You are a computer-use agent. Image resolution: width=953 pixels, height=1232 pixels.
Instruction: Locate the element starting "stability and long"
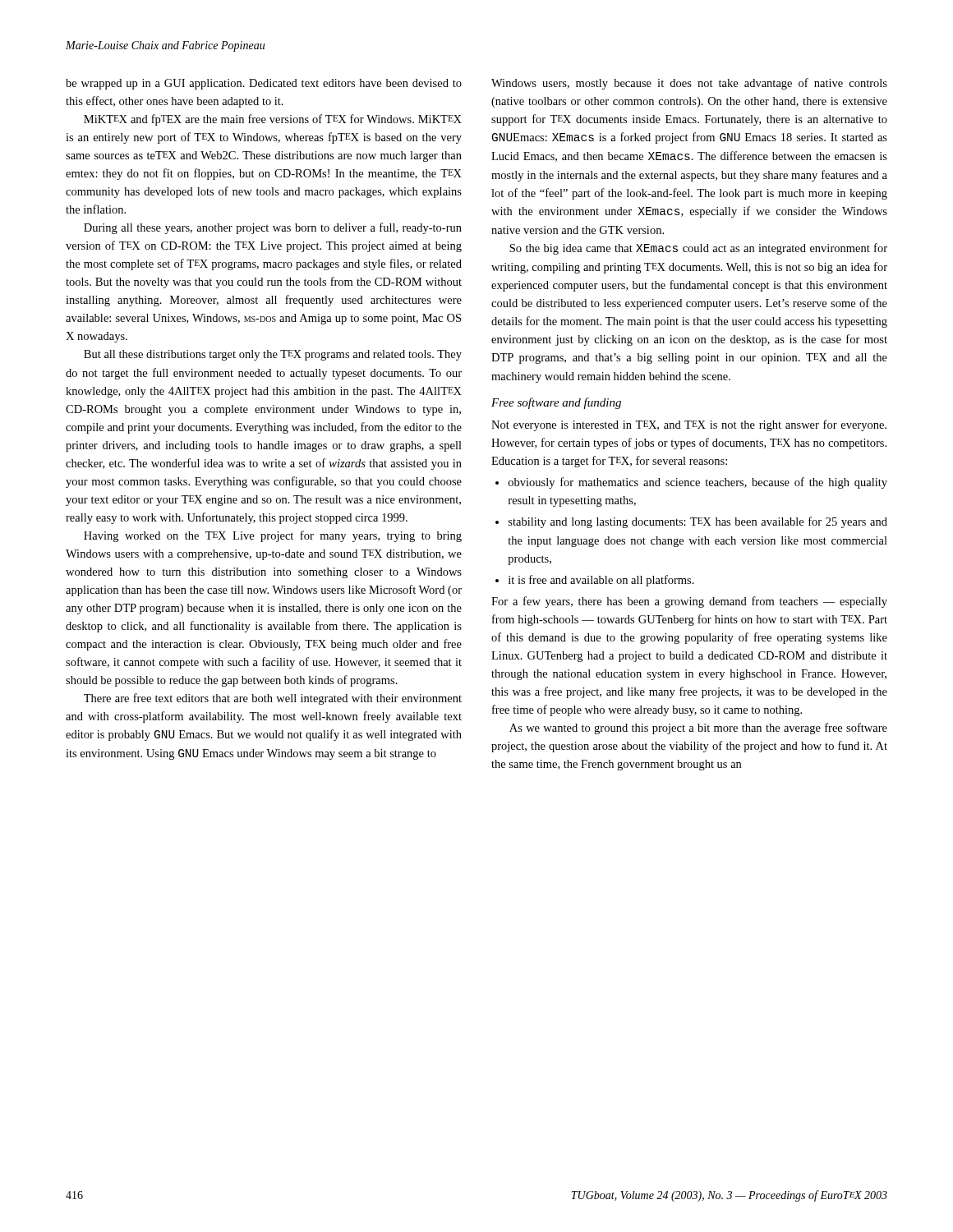coord(698,540)
